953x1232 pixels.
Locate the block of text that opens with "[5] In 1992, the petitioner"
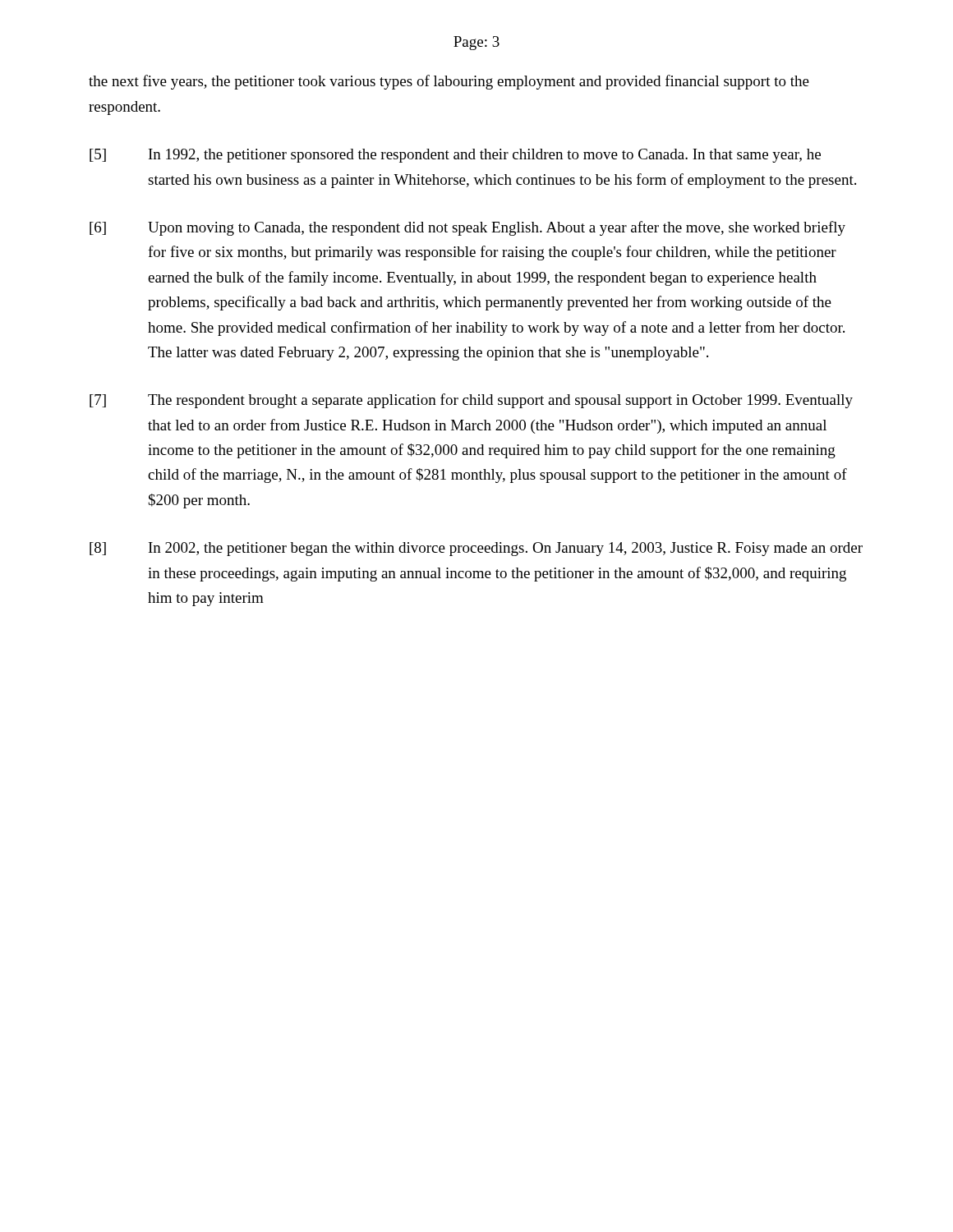tap(476, 167)
